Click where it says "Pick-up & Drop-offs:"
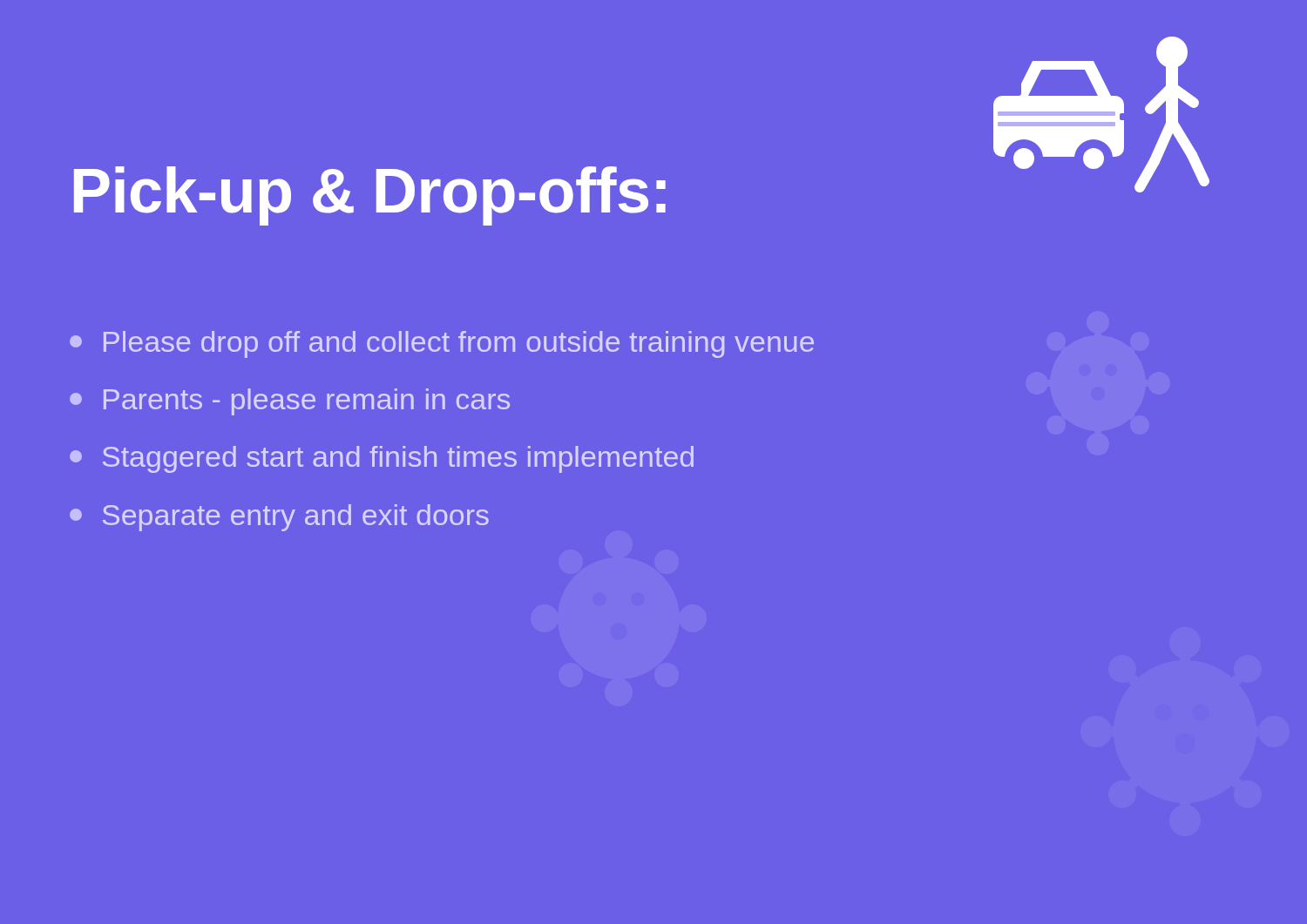 (370, 191)
